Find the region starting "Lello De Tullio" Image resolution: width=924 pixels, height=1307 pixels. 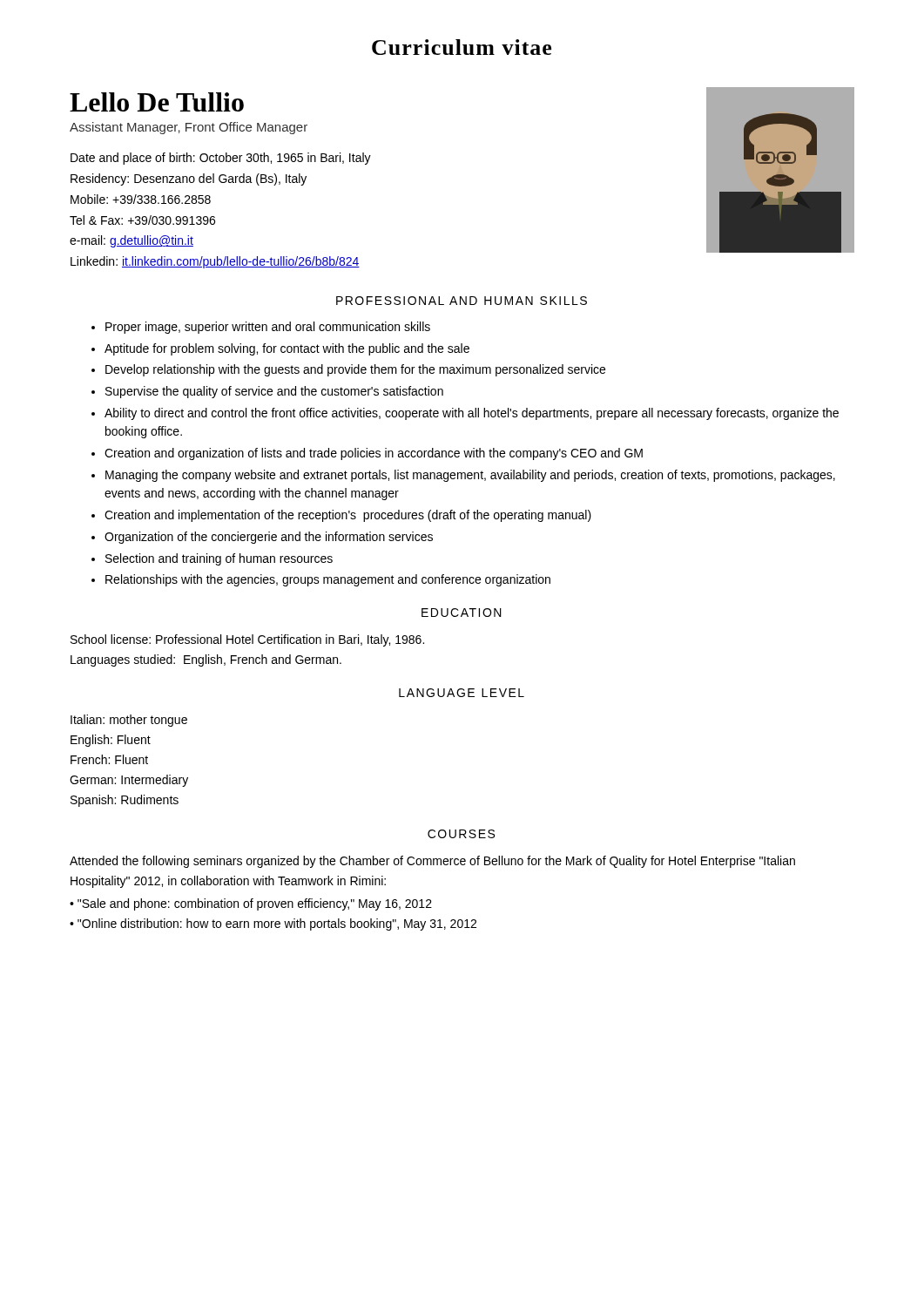point(157,102)
